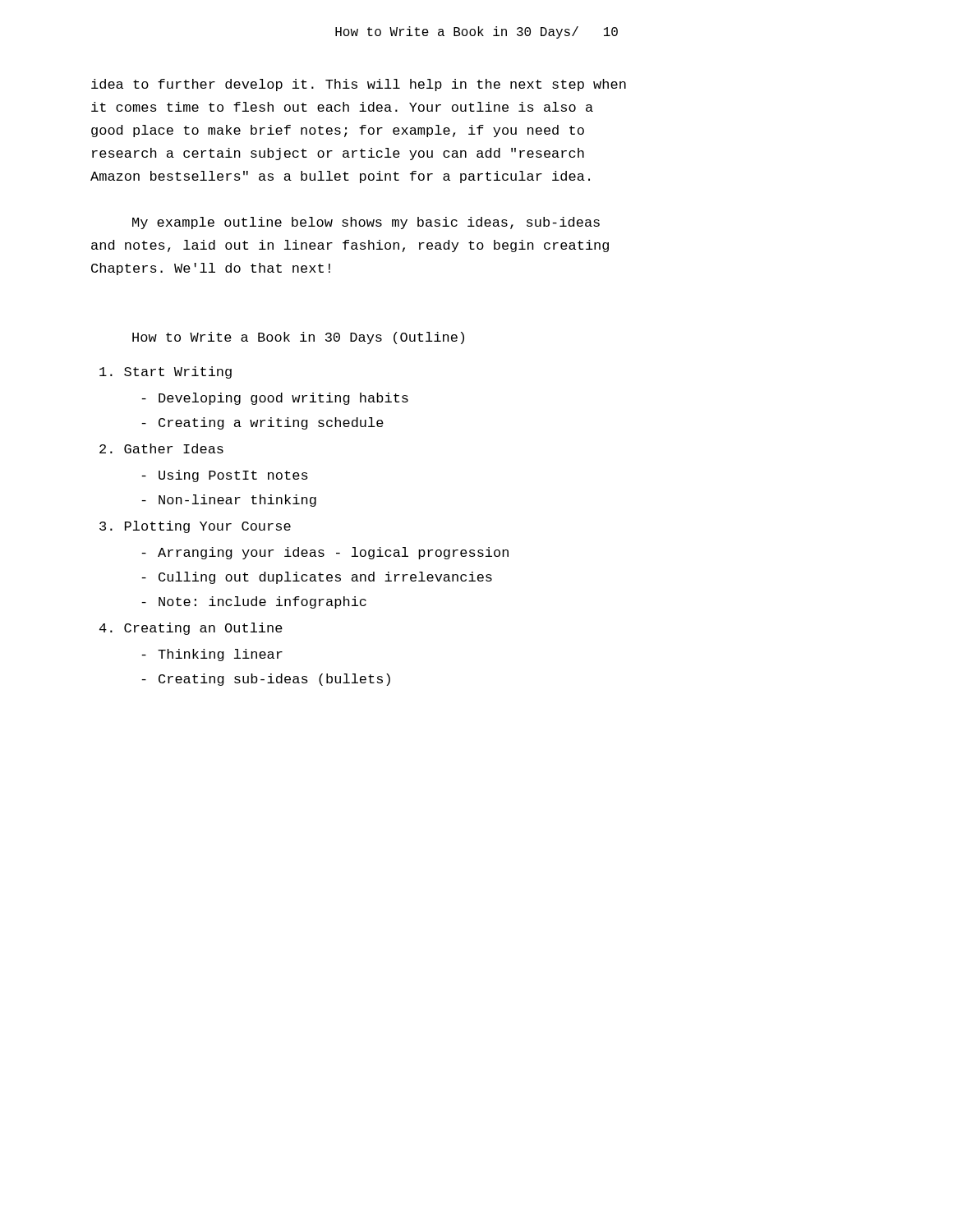Screen dimensions: 1232x953
Task: Locate the block of text that opens with "4. Creating an Outline"
Action: [191, 629]
